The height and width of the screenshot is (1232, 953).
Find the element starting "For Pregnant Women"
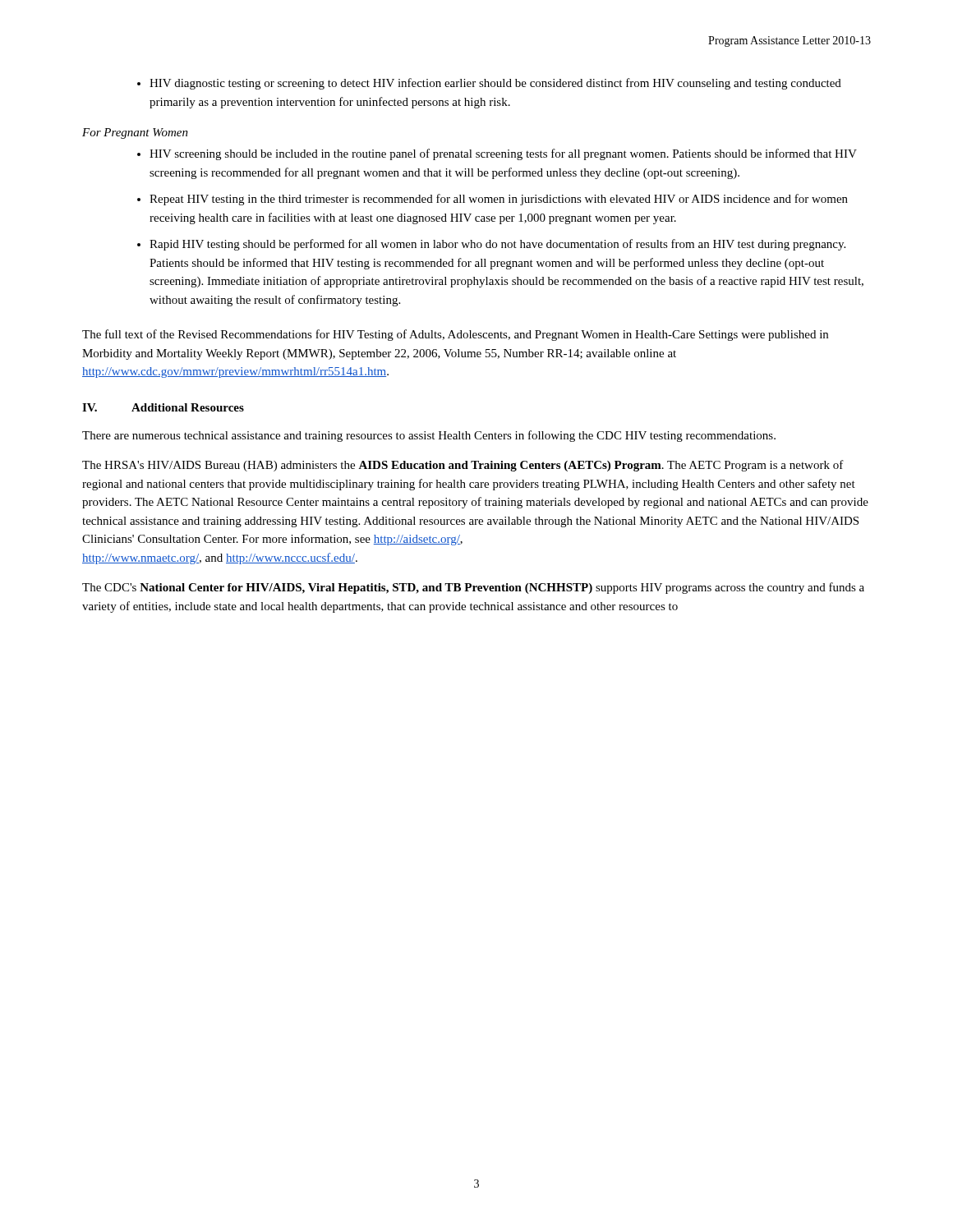tap(135, 132)
